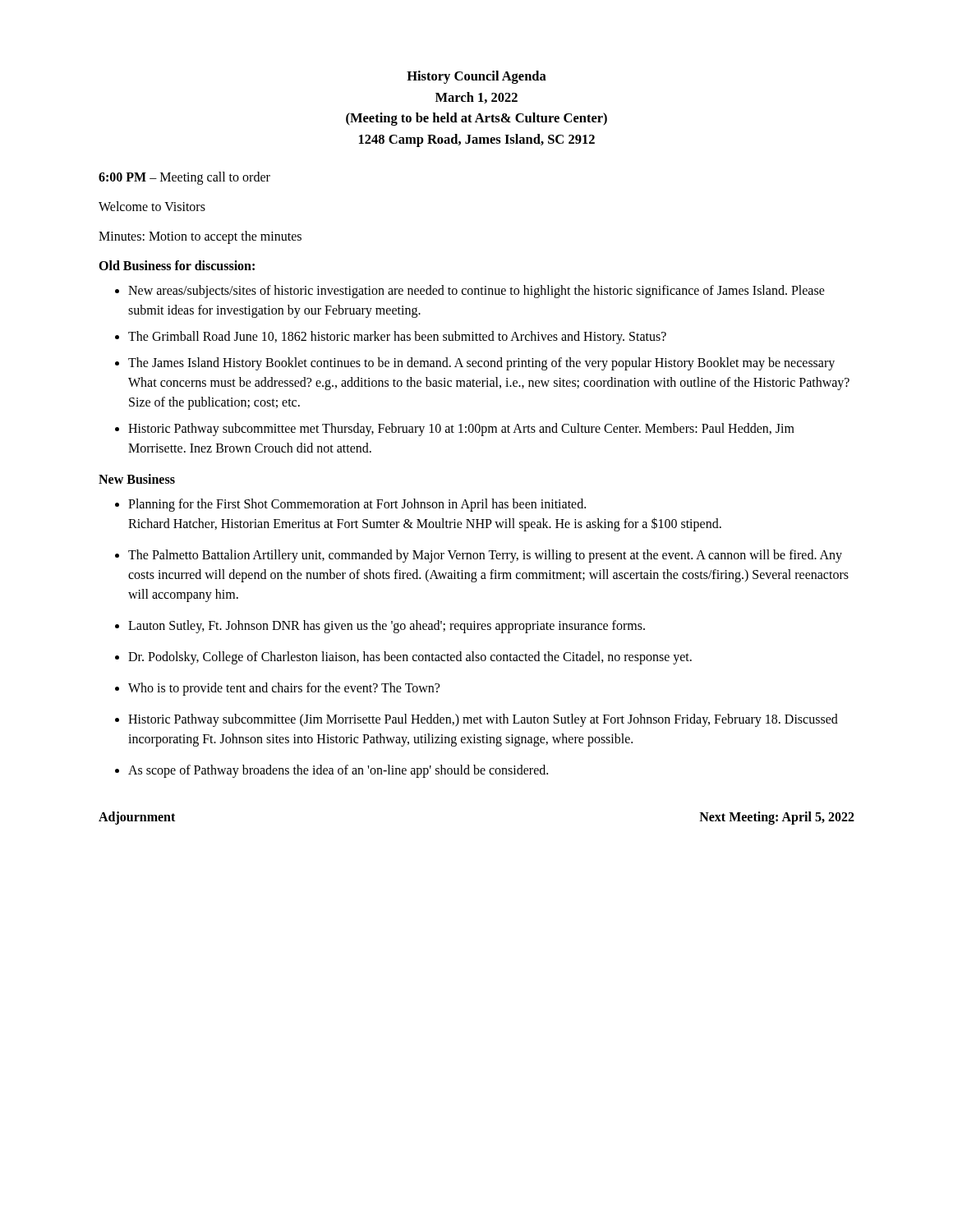Navigate to the element starting "The Grimball Road June"

pos(397,337)
